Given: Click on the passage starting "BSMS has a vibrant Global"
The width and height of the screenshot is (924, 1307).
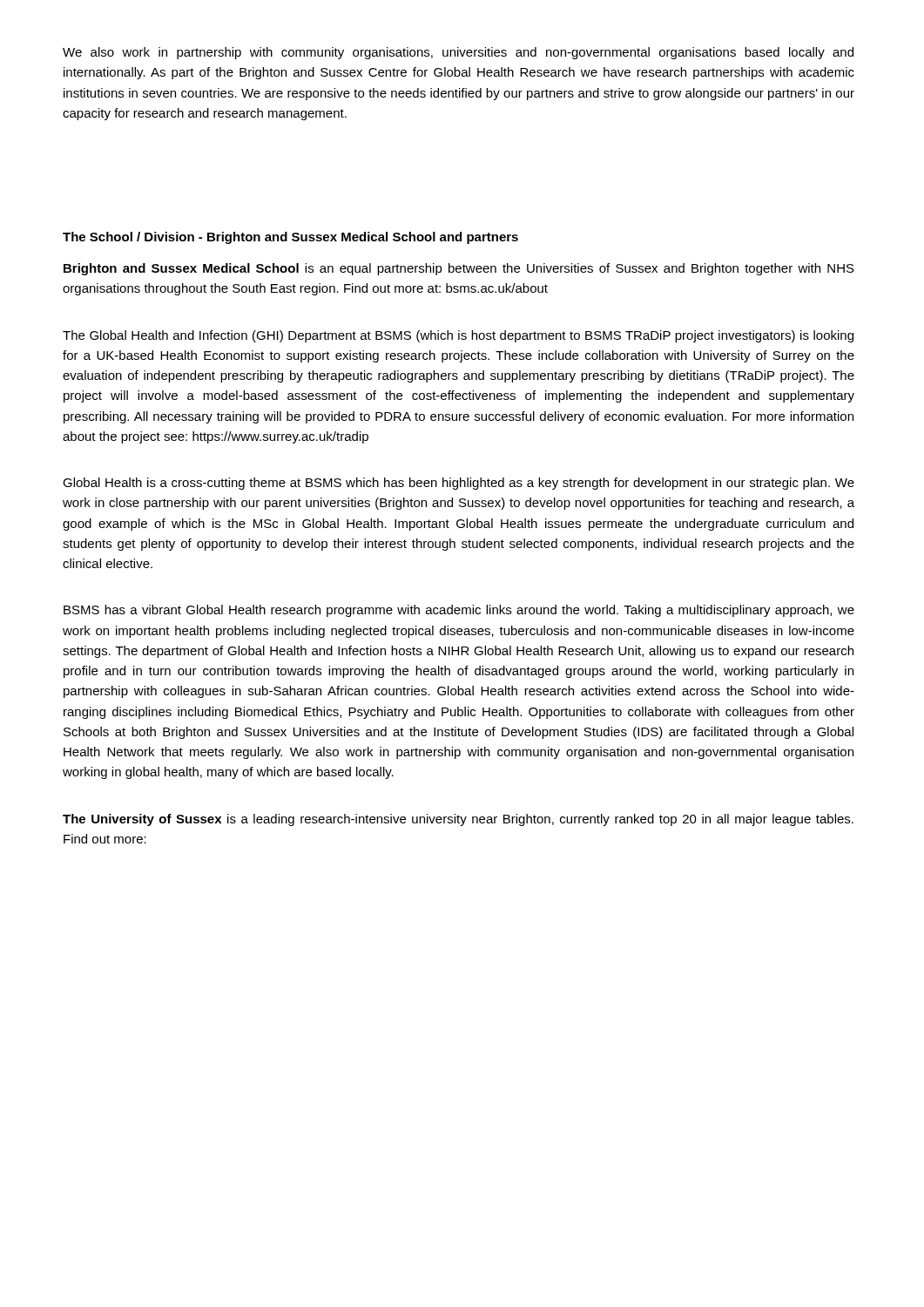Looking at the screenshot, I should (x=459, y=691).
